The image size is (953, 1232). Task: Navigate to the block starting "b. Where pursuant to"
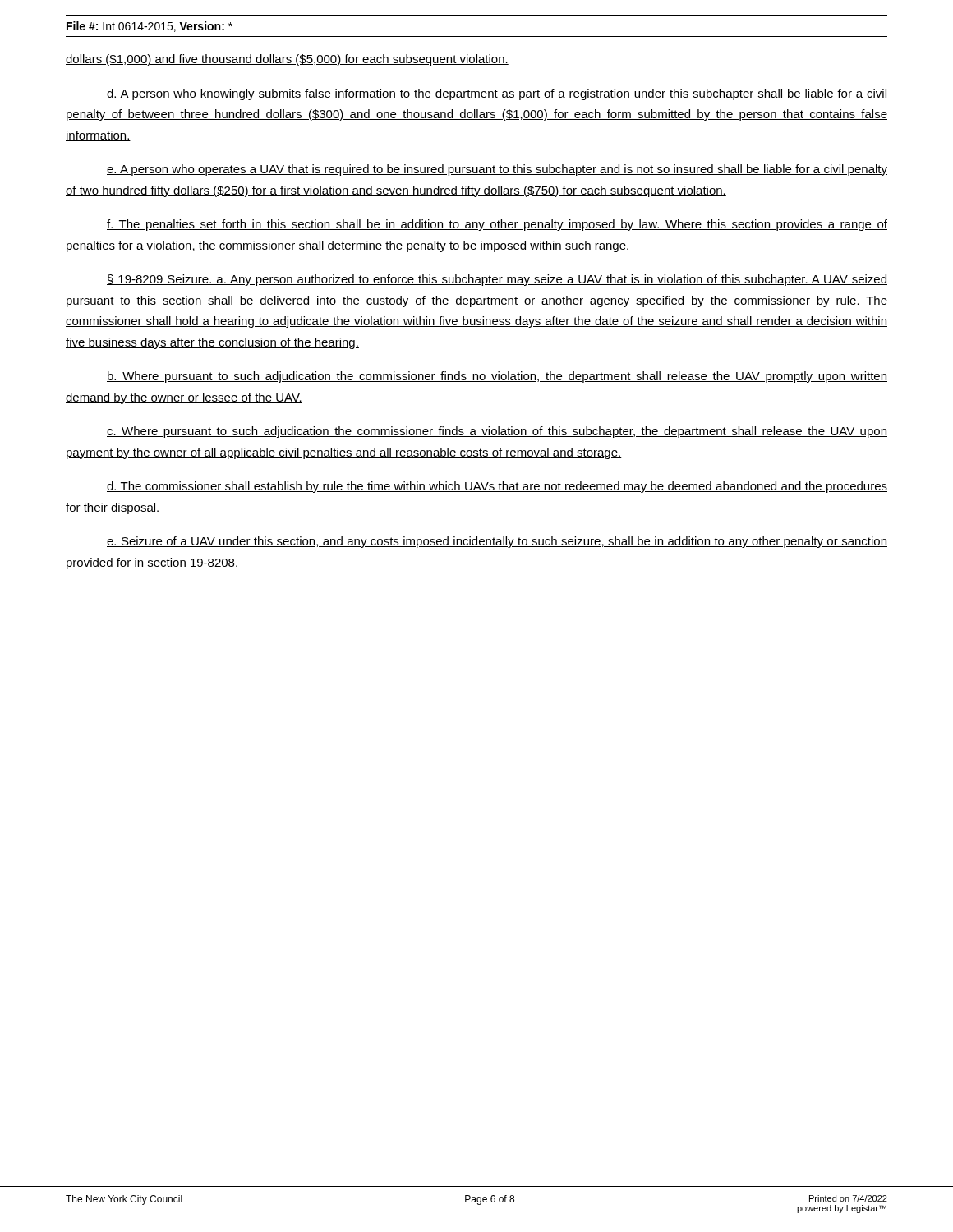click(x=476, y=386)
